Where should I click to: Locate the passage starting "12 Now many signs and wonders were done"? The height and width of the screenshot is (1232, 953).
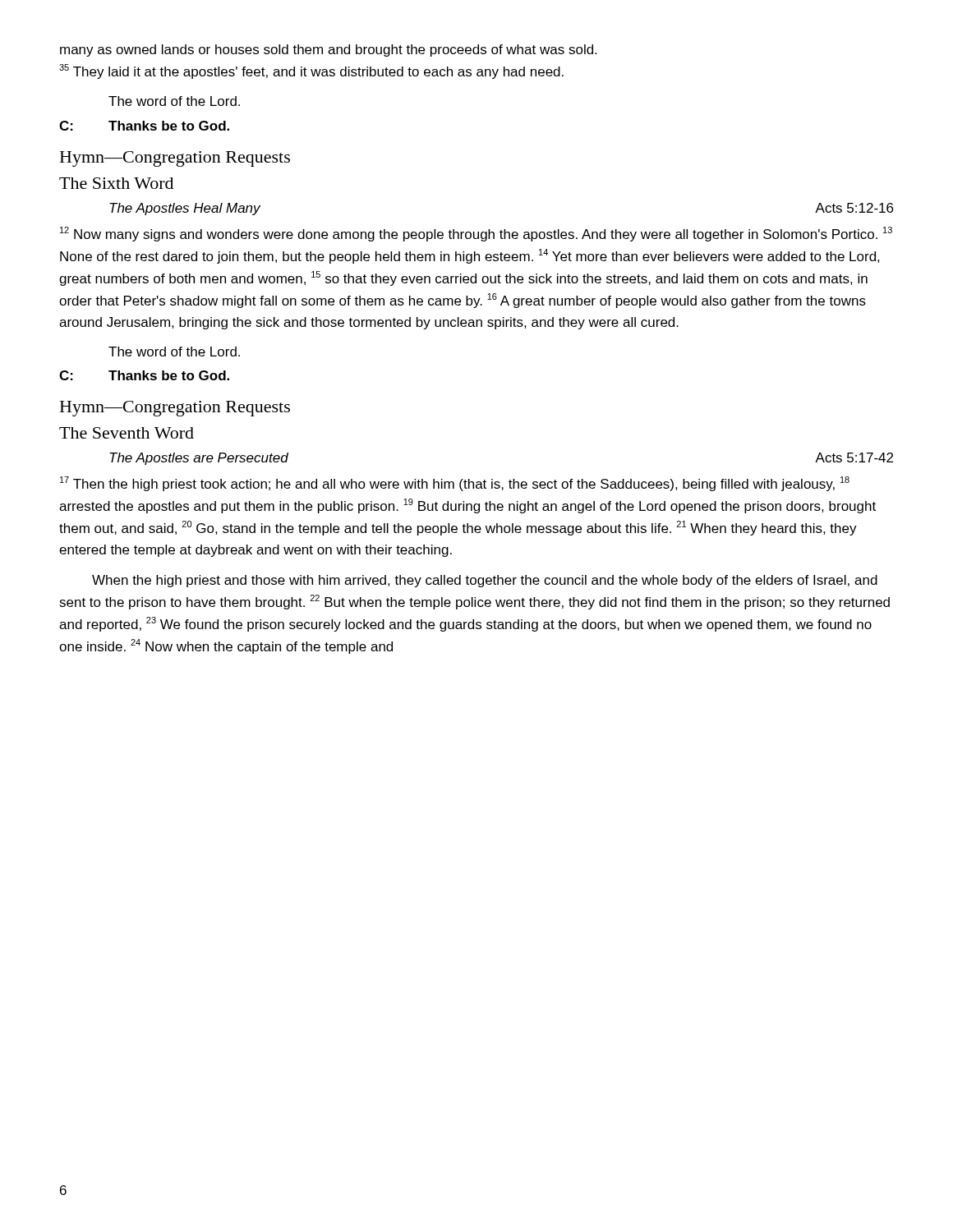476,277
